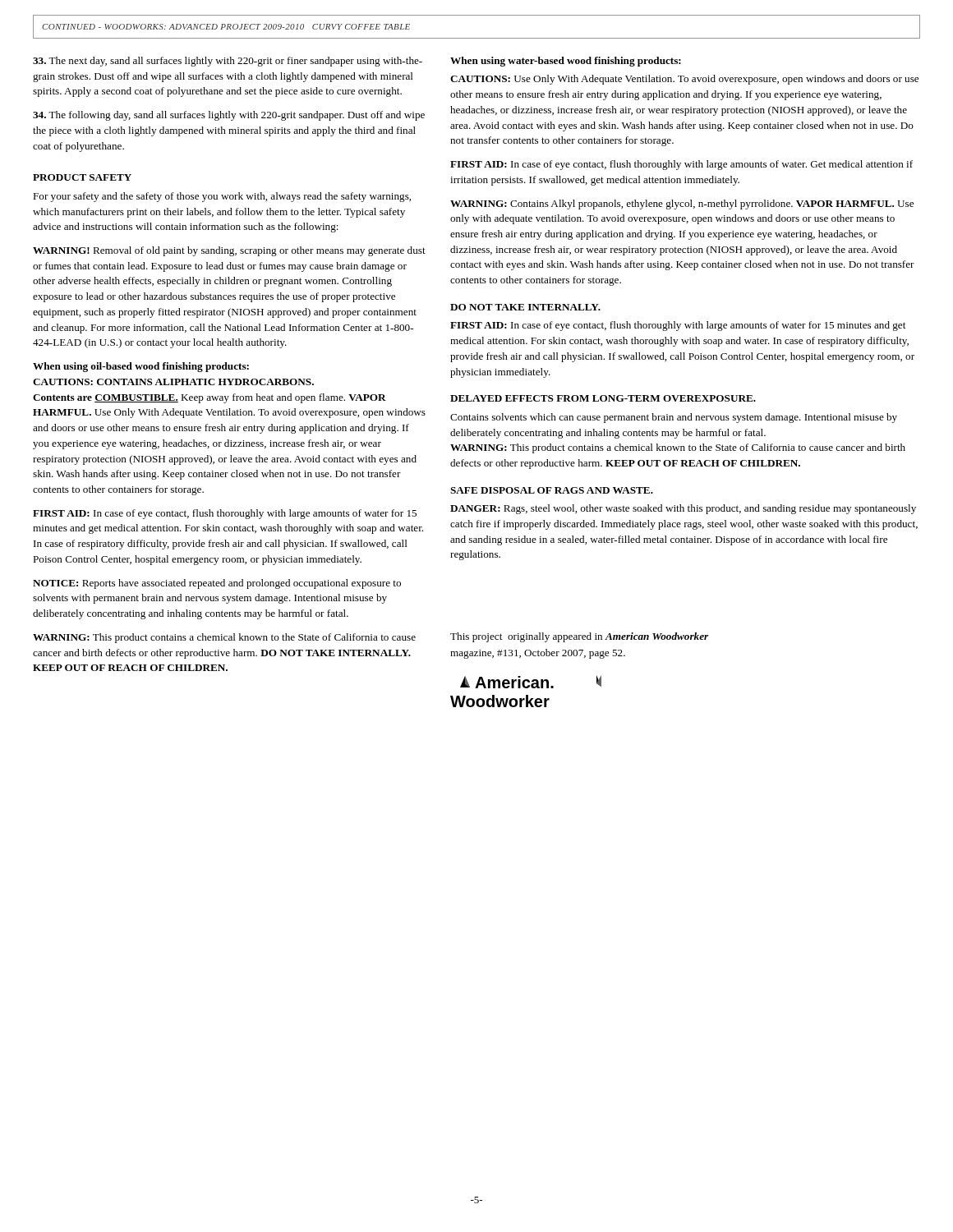Locate the section header that reads "DELAYED EFFECTS FROM LONG-TERM OVEREXPOSURE."
Screen dimensions: 1232x953
click(603, 398)
